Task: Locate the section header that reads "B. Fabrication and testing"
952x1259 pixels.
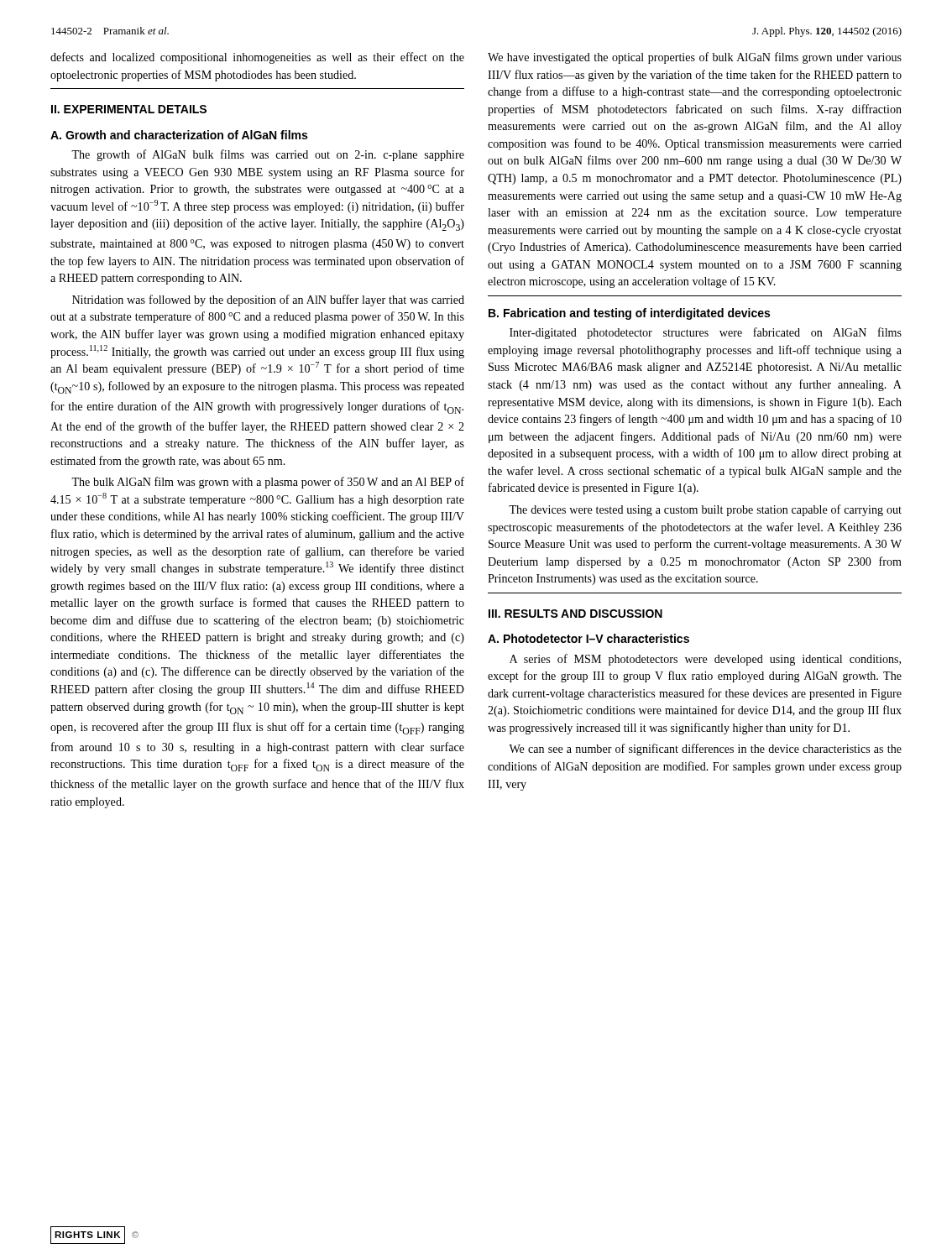Action: coord(695,313)
